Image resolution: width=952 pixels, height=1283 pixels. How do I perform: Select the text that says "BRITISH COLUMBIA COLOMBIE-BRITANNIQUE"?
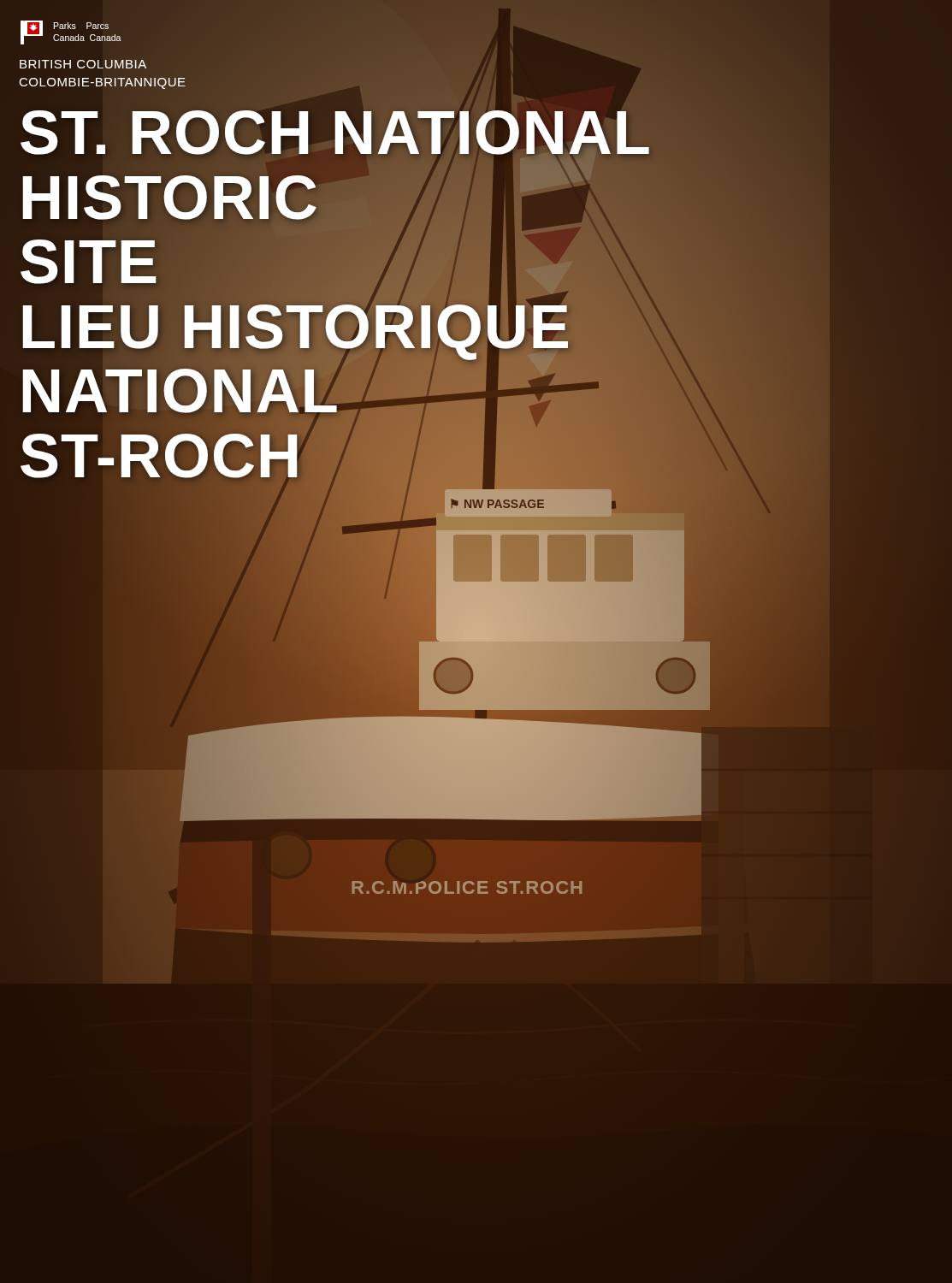coord(102,73)
